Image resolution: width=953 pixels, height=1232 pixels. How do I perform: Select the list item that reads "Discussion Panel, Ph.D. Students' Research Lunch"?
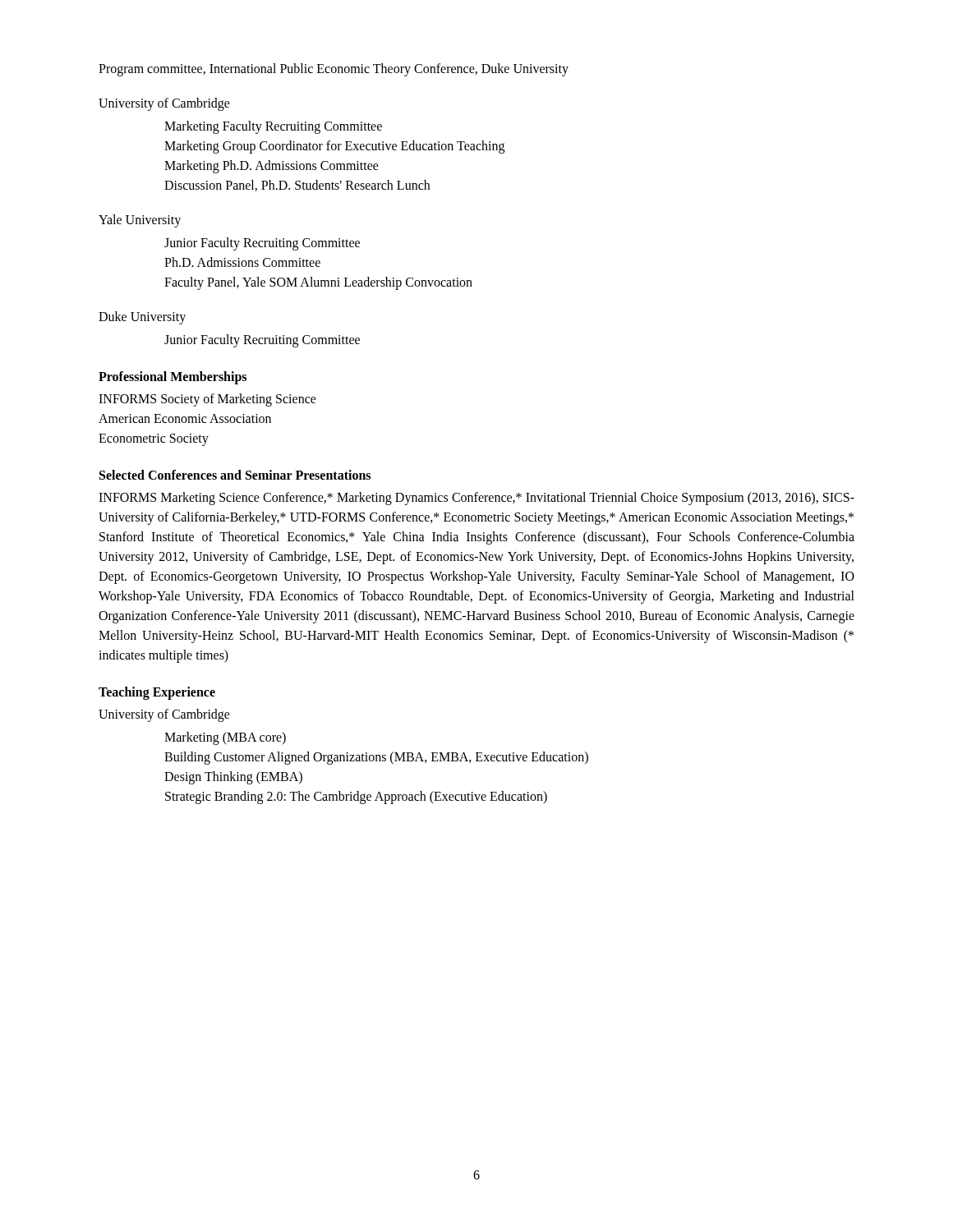[297, 185]
